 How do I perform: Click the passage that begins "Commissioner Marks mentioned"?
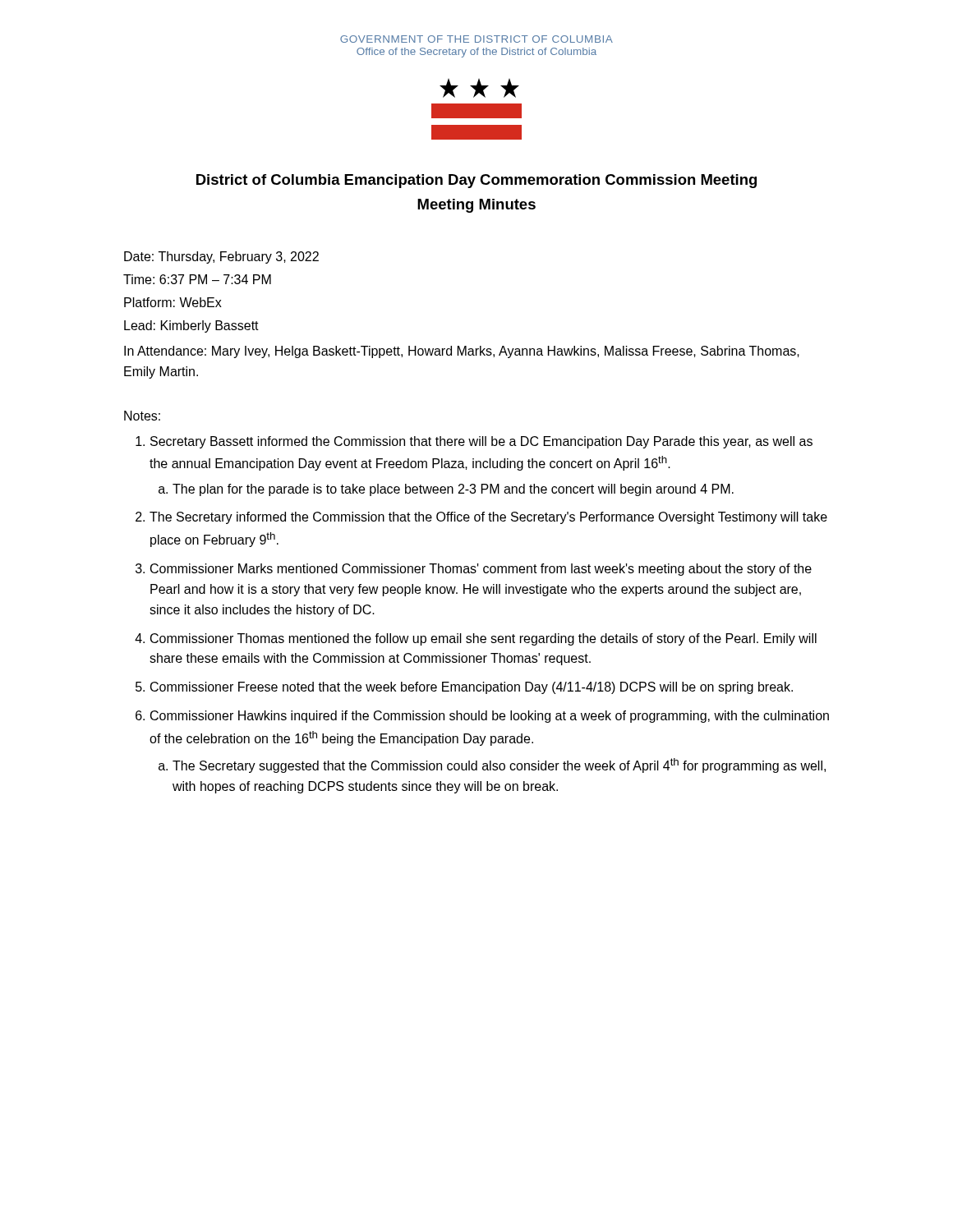point(481,589)
